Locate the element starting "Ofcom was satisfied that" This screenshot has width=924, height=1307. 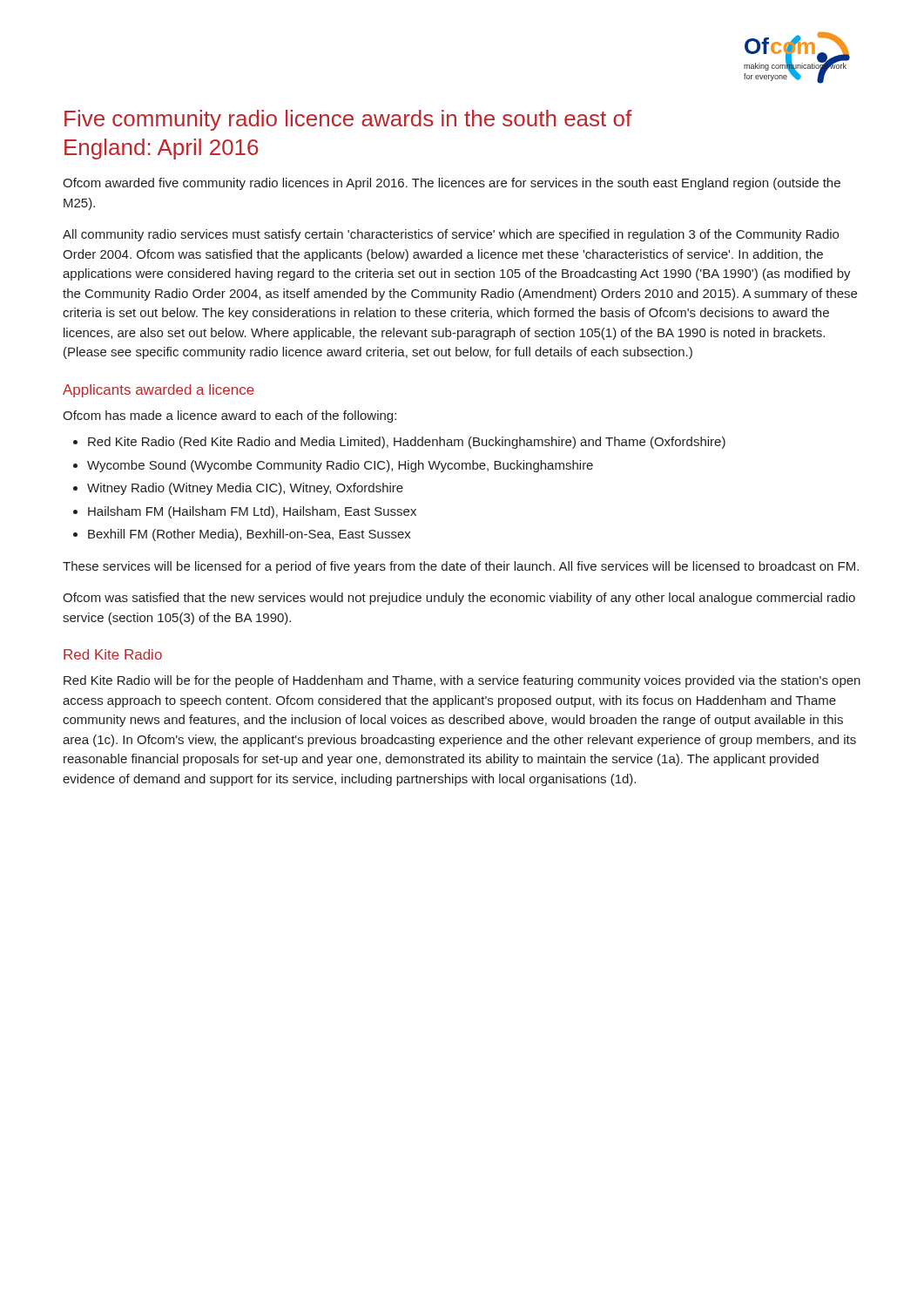pyautogui.click(x=459, y=607)
